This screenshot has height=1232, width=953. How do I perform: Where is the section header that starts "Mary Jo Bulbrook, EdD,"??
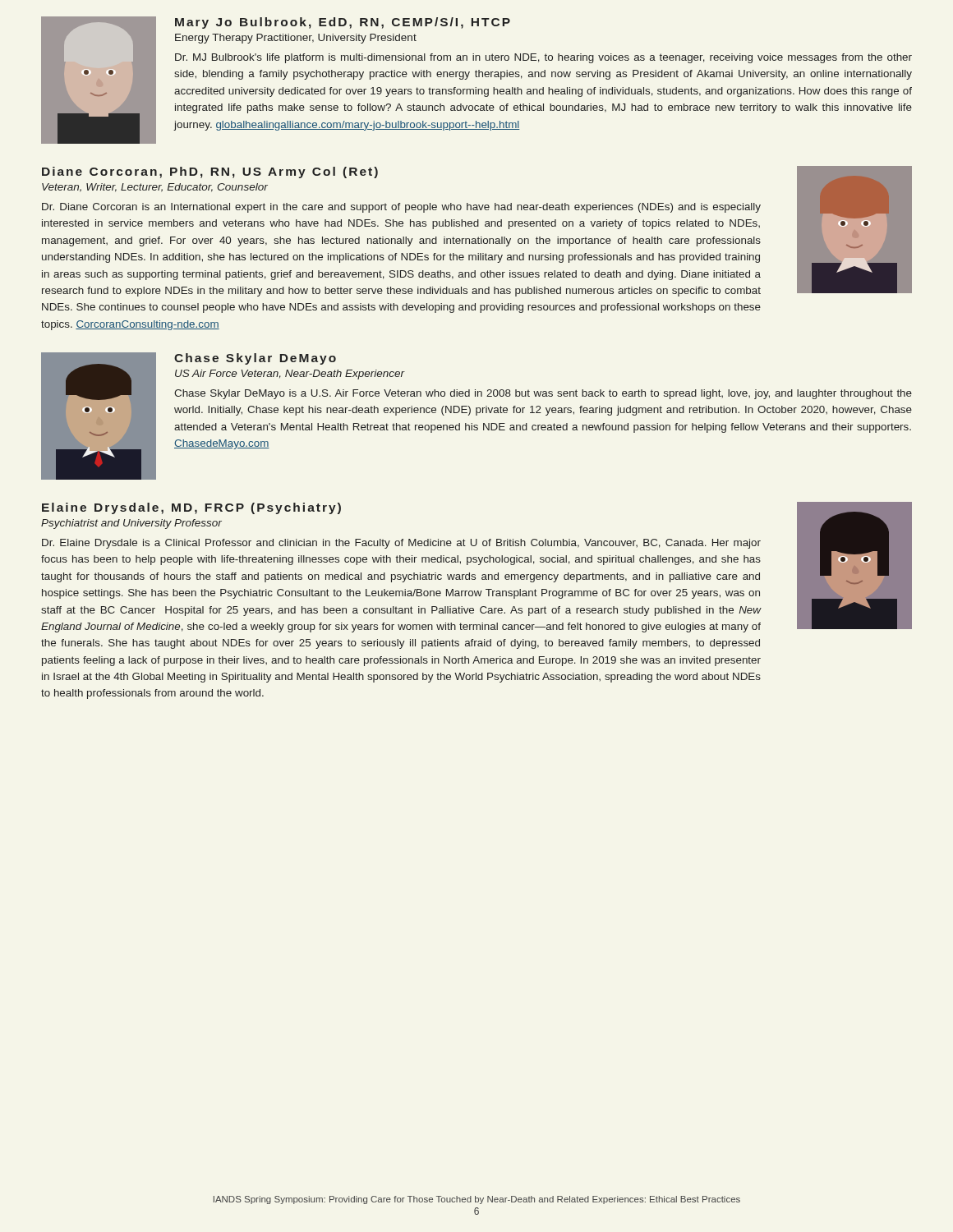[343, 22]
